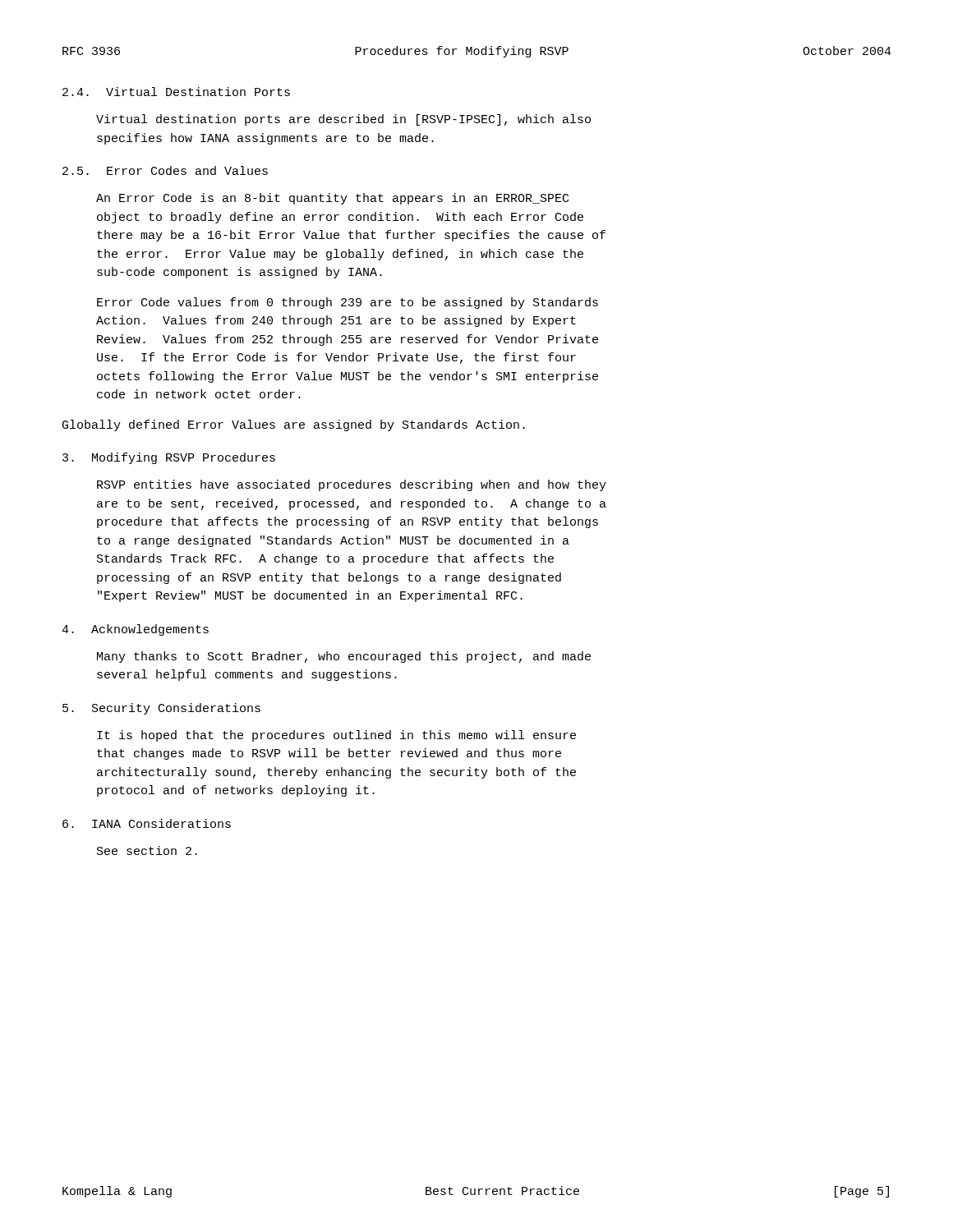Click on the section header that reads "2.4. Virtual Destination Ports"
The height and width of the screenshot is (1232, 953).
point(176,93)
